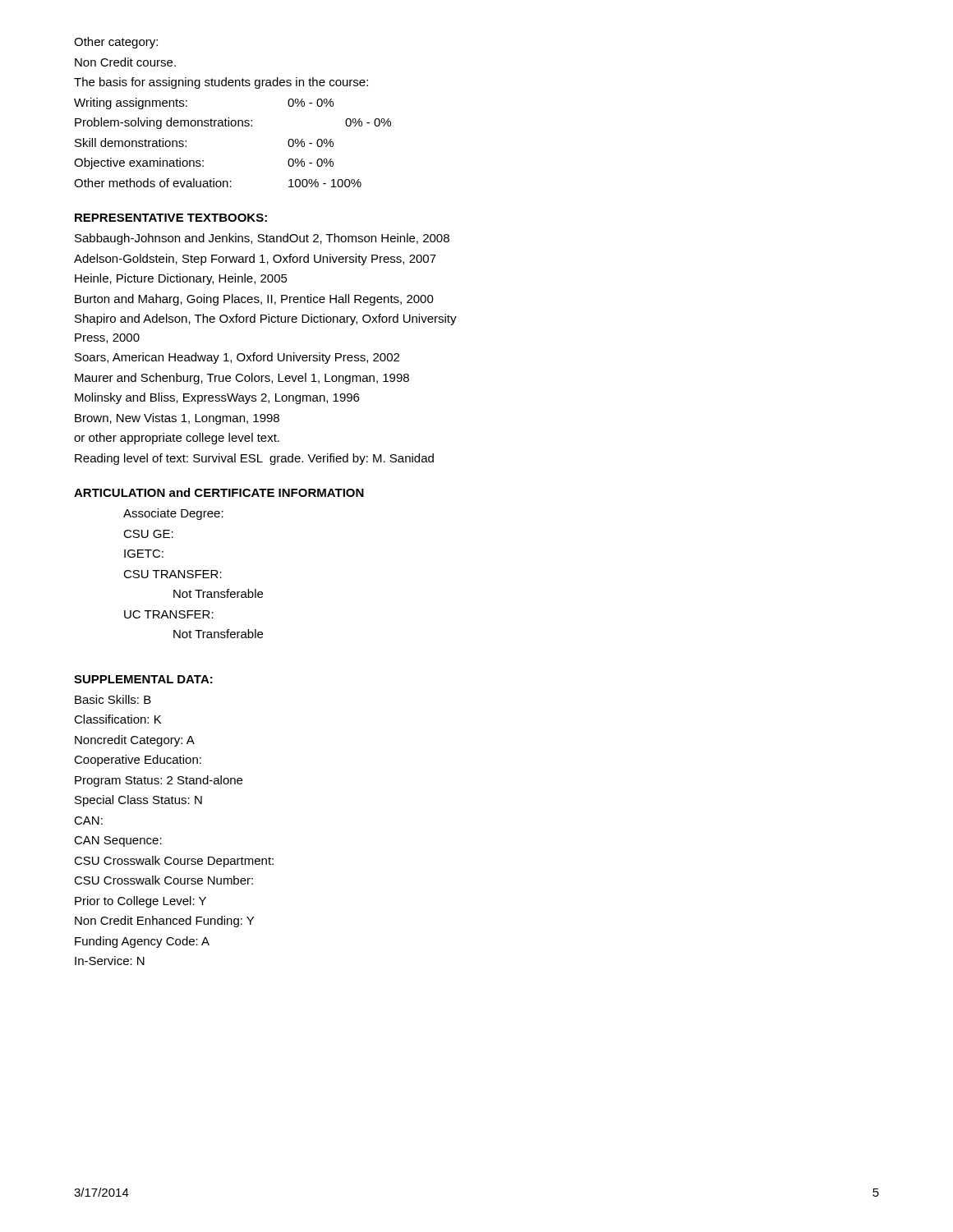
Task: Find the block on this page that starts "Brown, New Vistas 1,"
Action: pyautogui.click(x=177, y=417)
